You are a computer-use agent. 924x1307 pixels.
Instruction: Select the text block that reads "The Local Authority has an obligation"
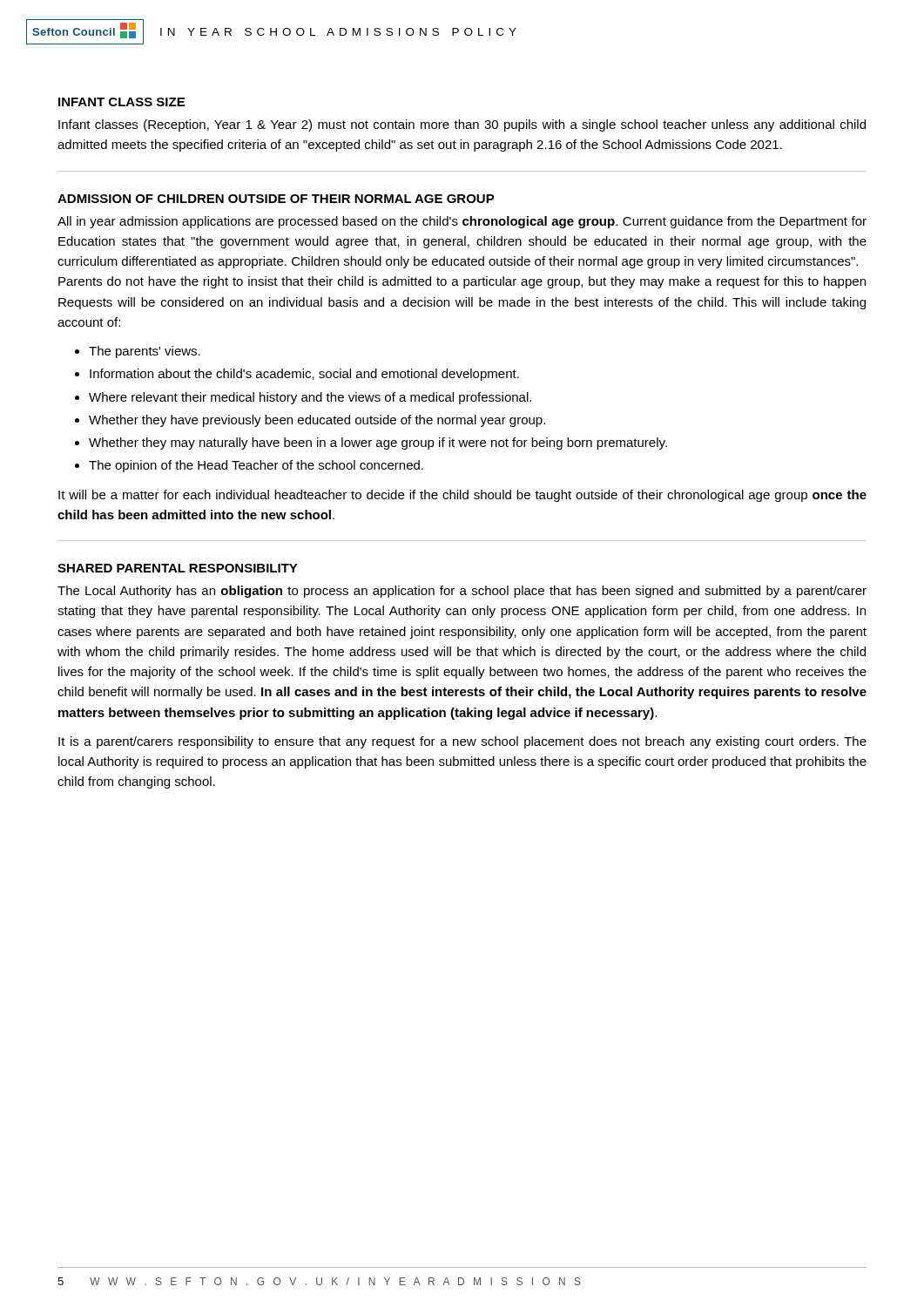point(462,651)
